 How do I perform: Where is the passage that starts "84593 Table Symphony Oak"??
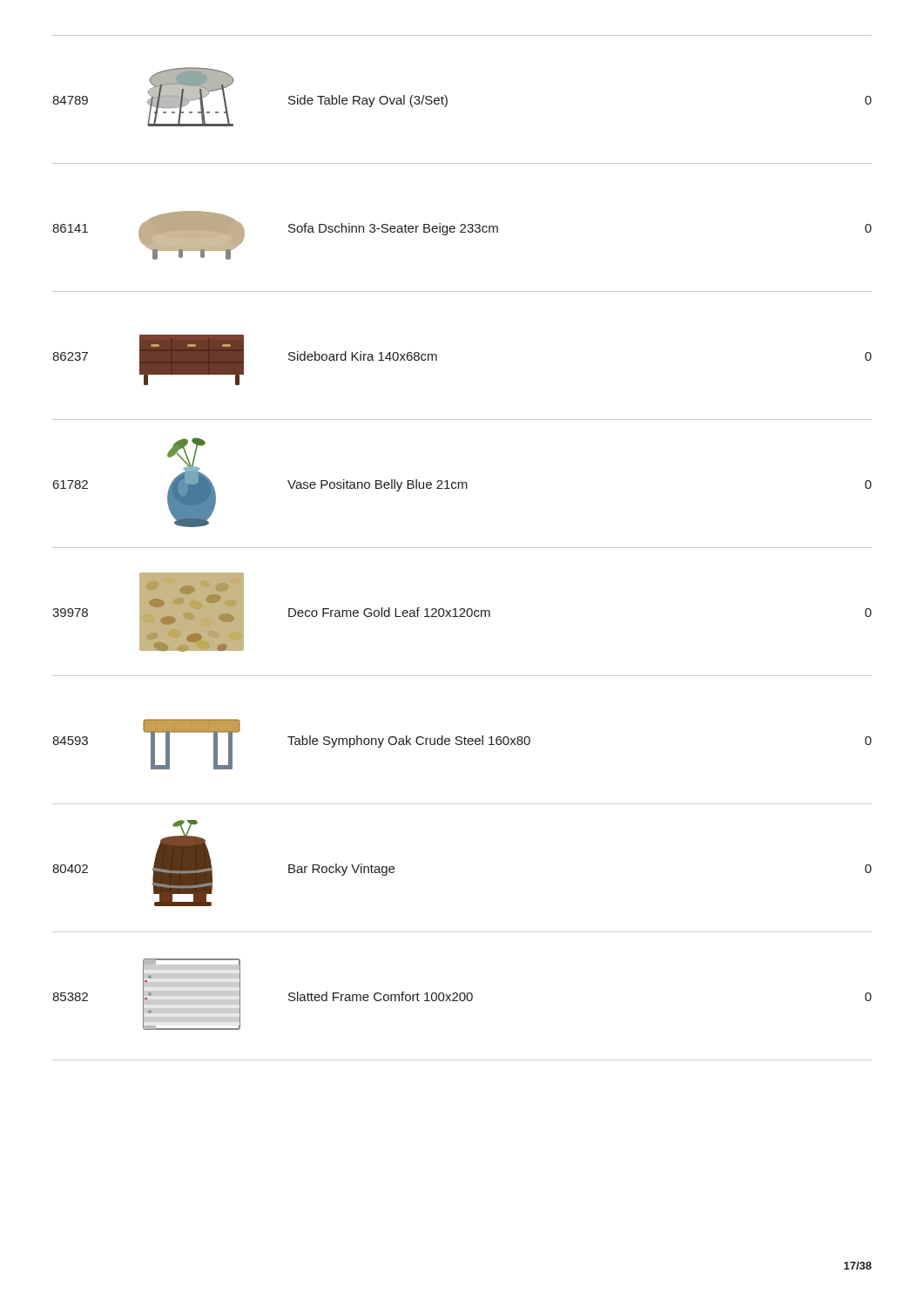coord(462,740)
